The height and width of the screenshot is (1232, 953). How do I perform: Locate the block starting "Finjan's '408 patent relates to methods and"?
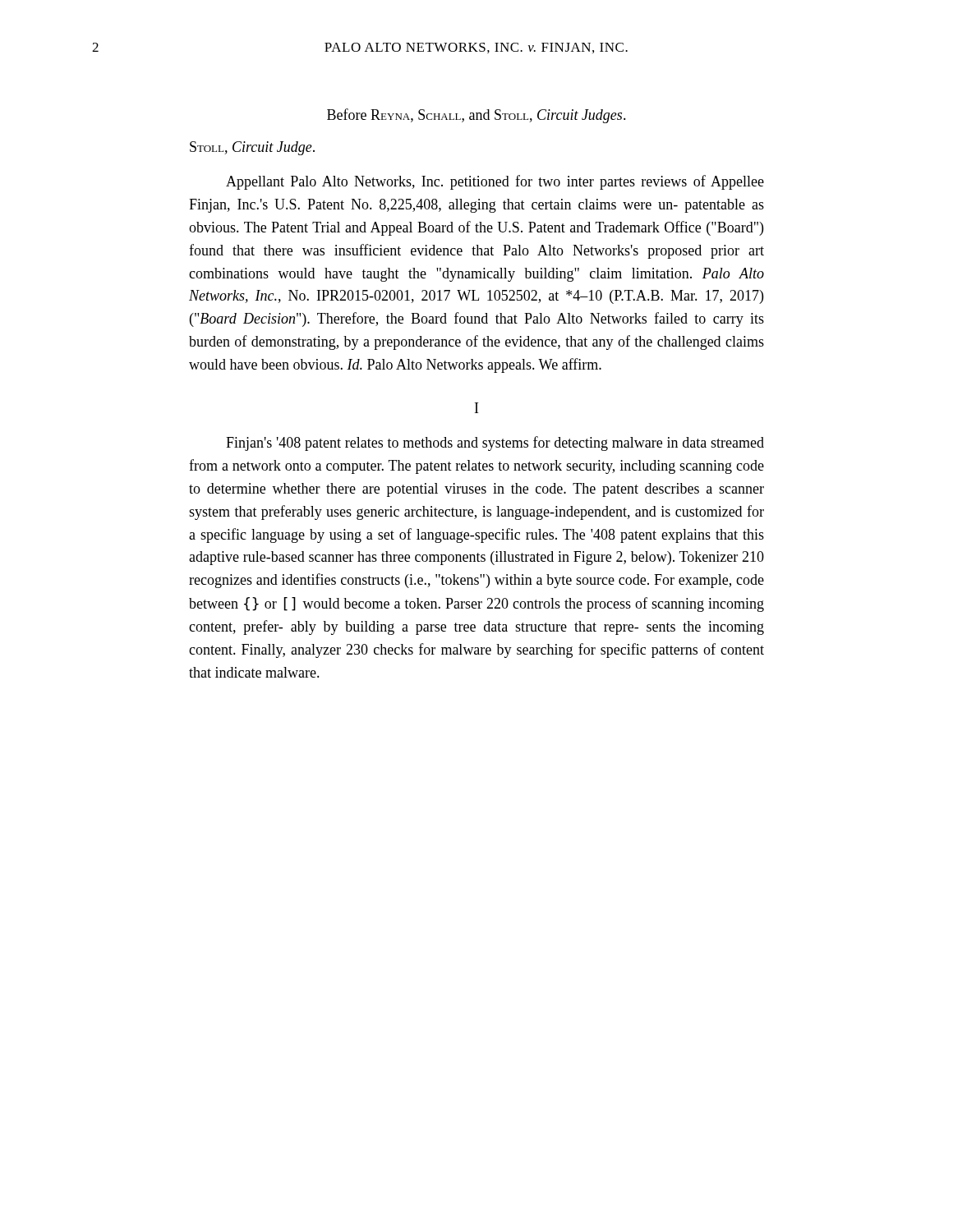[476, 558]
